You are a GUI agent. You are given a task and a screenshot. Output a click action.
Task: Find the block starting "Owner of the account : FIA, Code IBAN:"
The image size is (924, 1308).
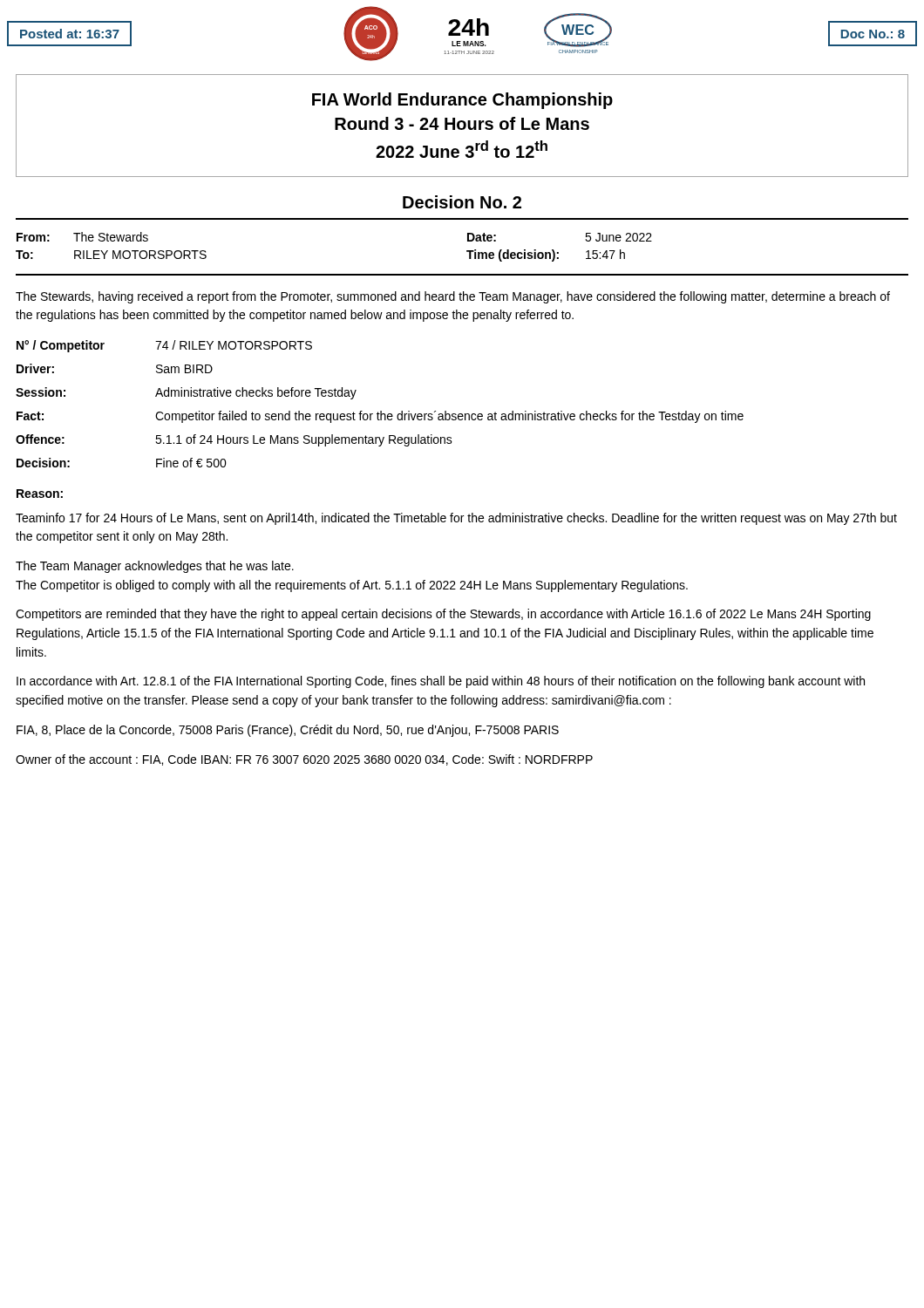304,759
